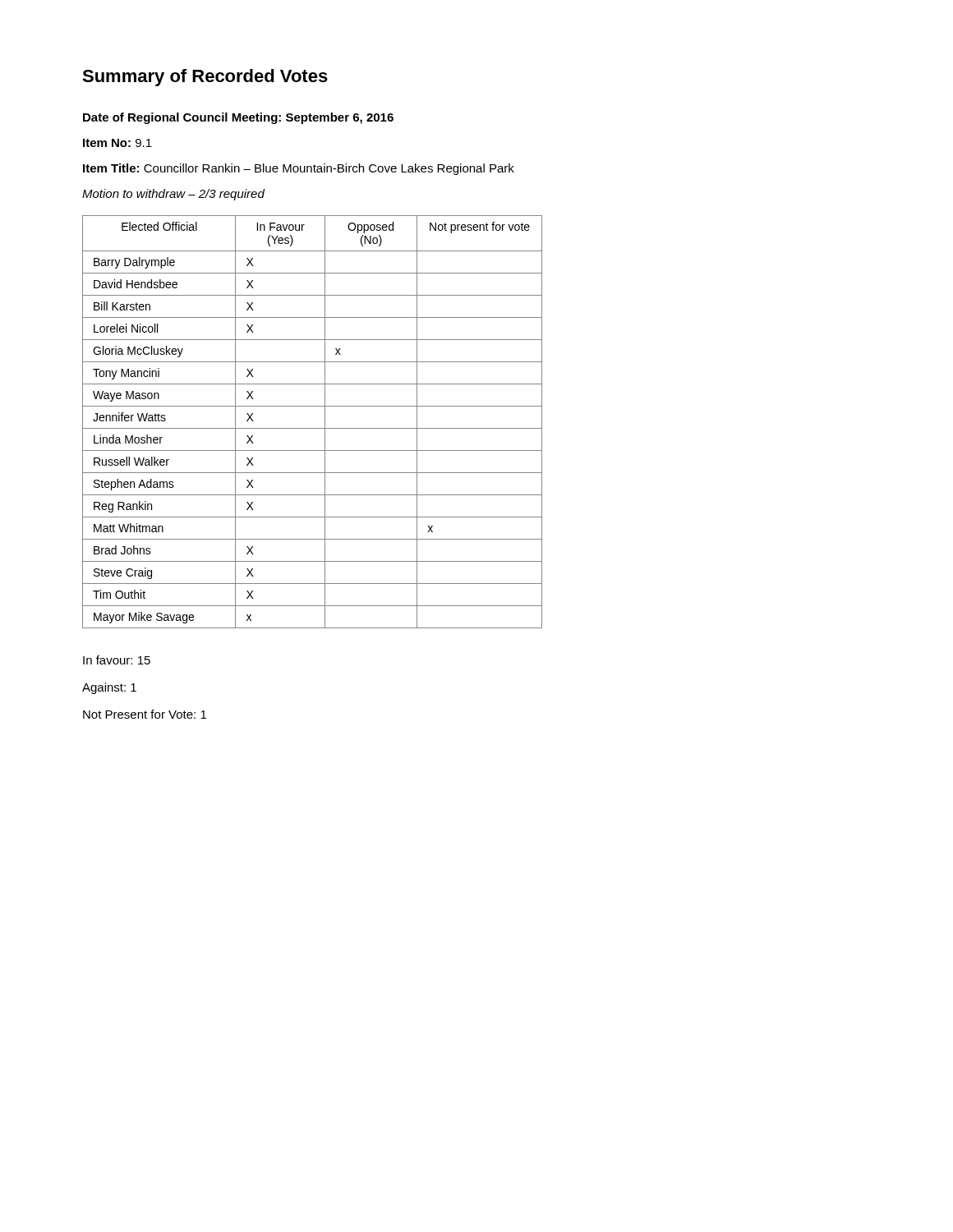This screenshot has width=953, height=1232.
Task: Where does it say "Item No: 9.1"?
Action: coord(117,142)
